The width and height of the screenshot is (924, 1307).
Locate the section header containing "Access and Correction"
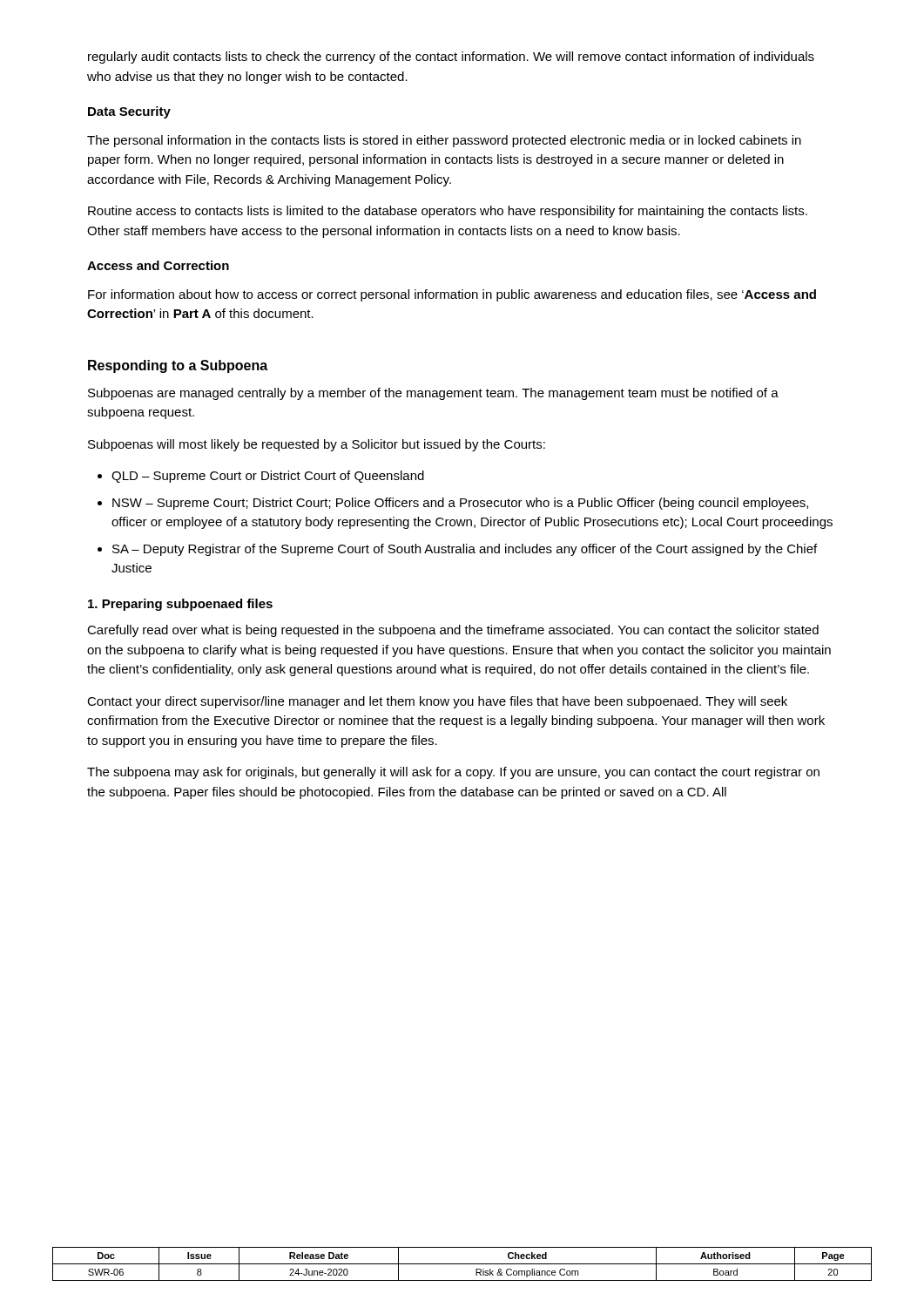pos(158,265)
